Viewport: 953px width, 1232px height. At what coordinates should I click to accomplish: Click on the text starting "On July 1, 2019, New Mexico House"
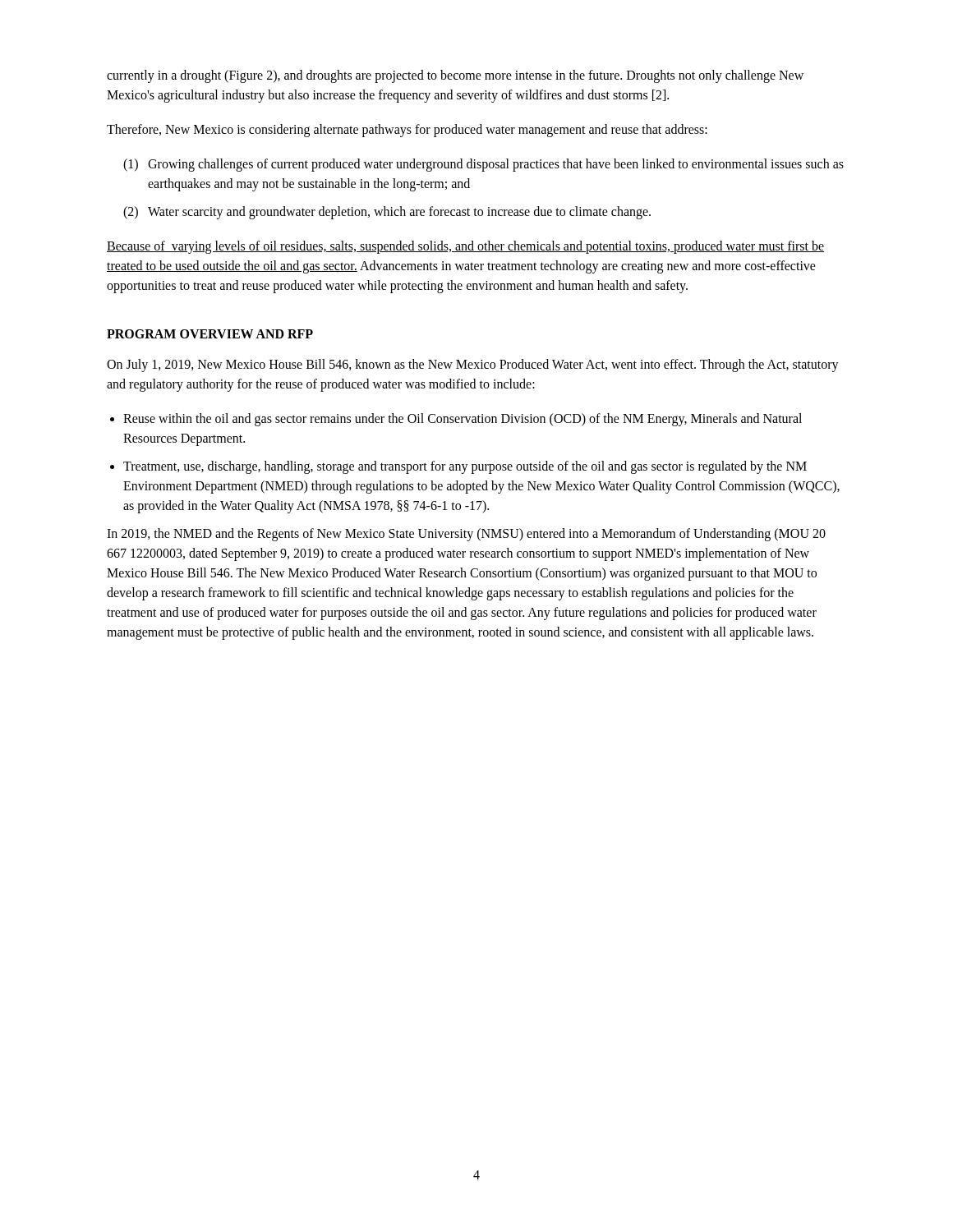pos(473,374)
